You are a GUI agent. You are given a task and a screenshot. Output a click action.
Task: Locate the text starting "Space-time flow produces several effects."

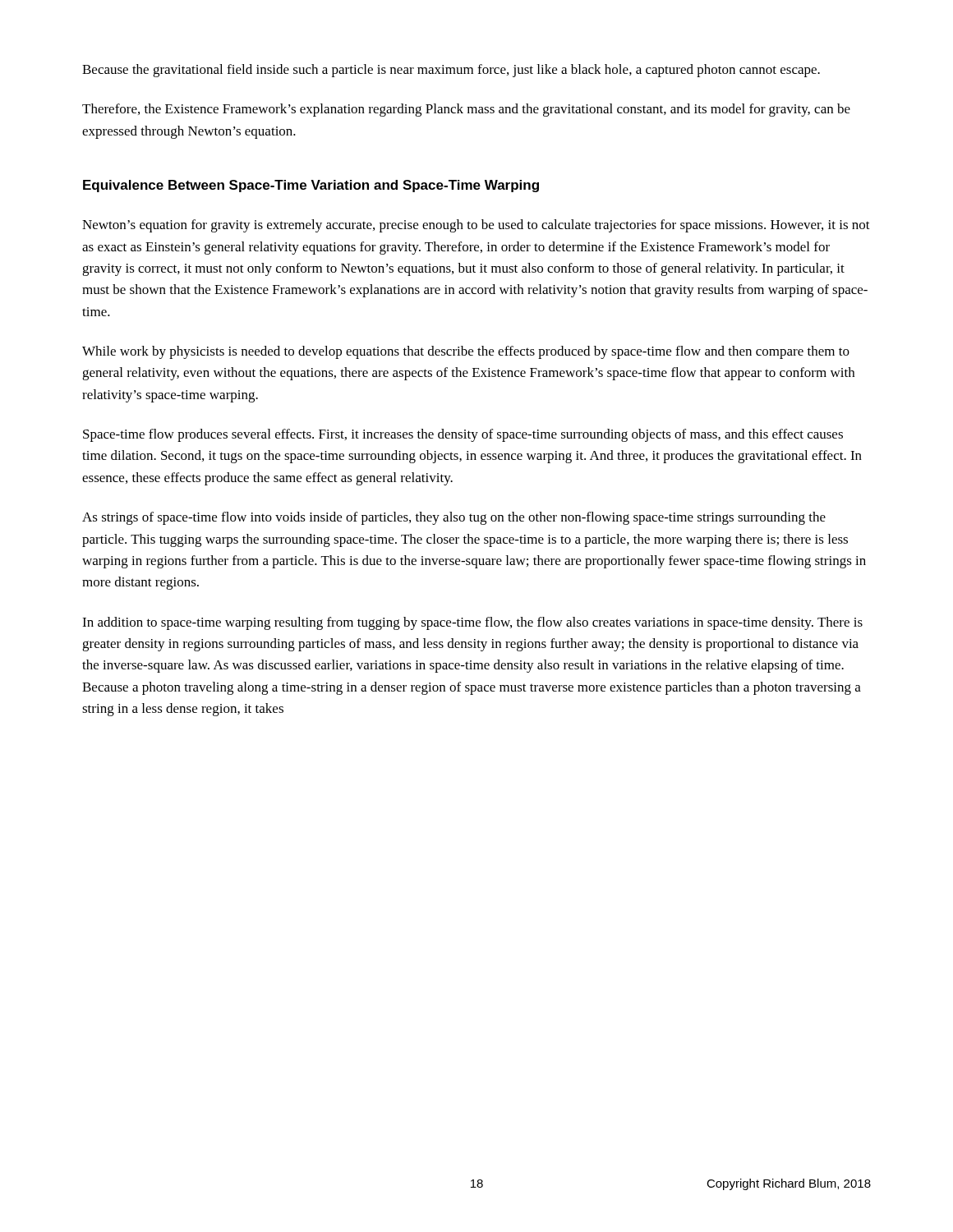pos(472,456)
